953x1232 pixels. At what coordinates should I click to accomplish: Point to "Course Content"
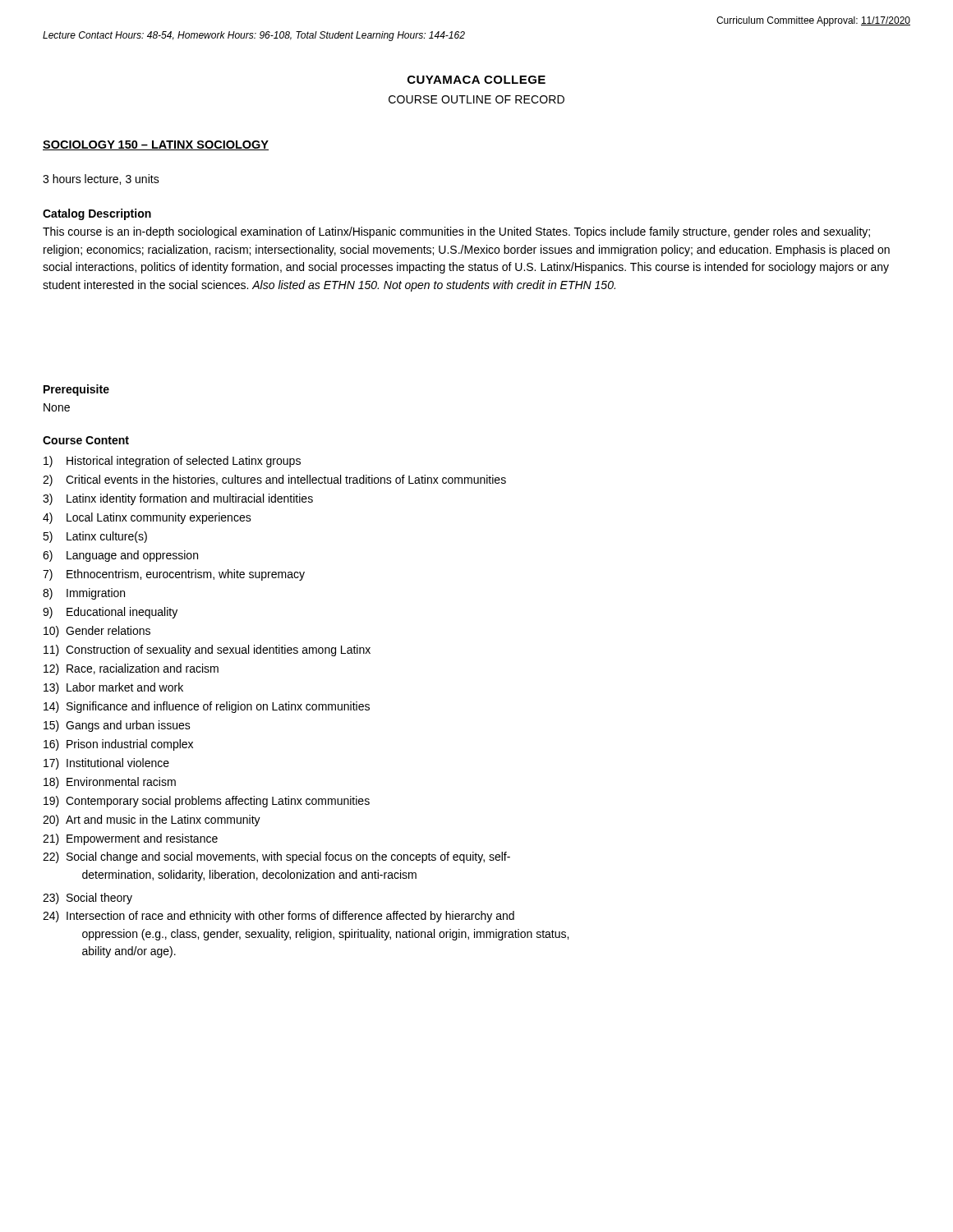86,440
